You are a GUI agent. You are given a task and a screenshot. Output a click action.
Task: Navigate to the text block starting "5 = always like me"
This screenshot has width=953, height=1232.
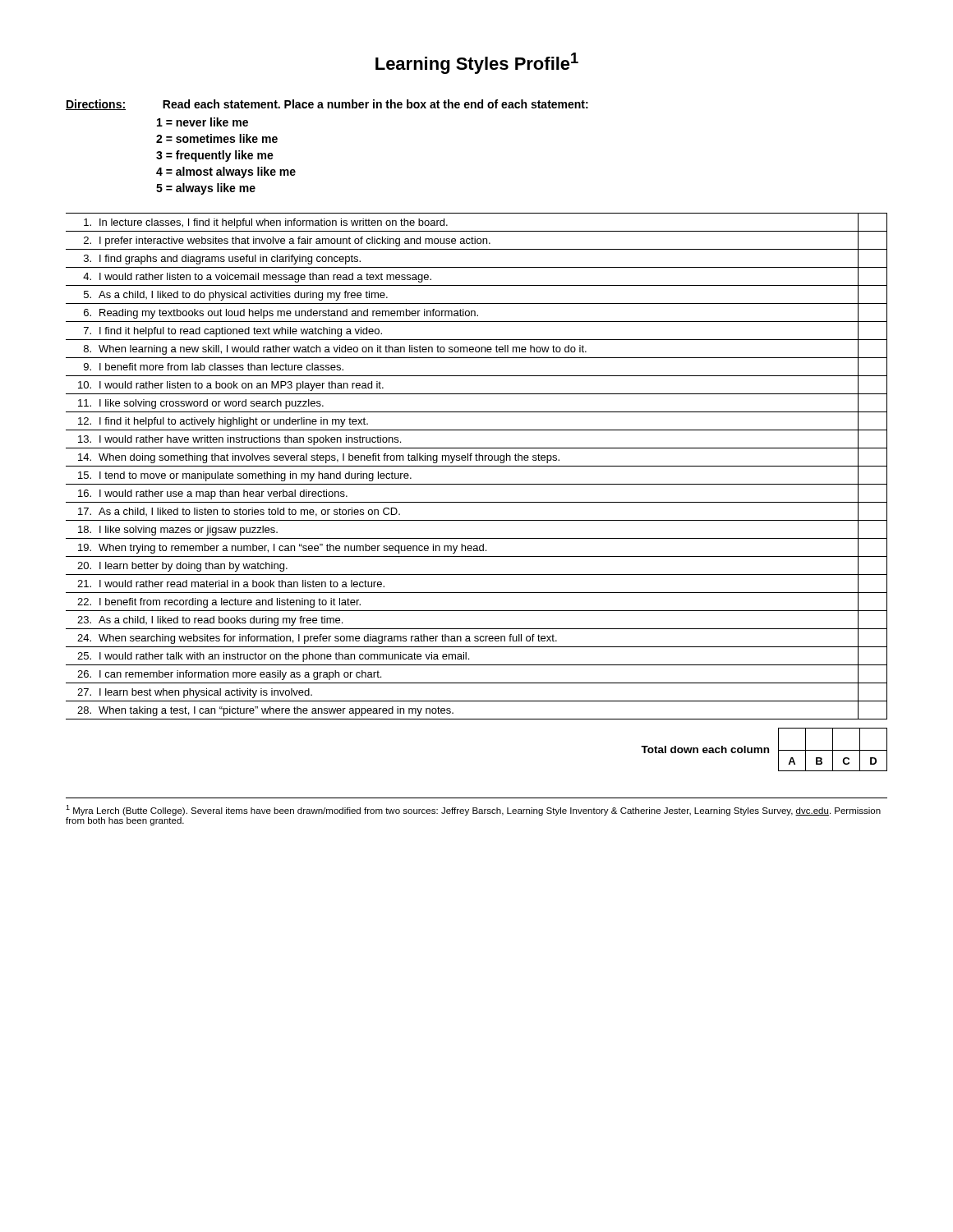(206, 188)
